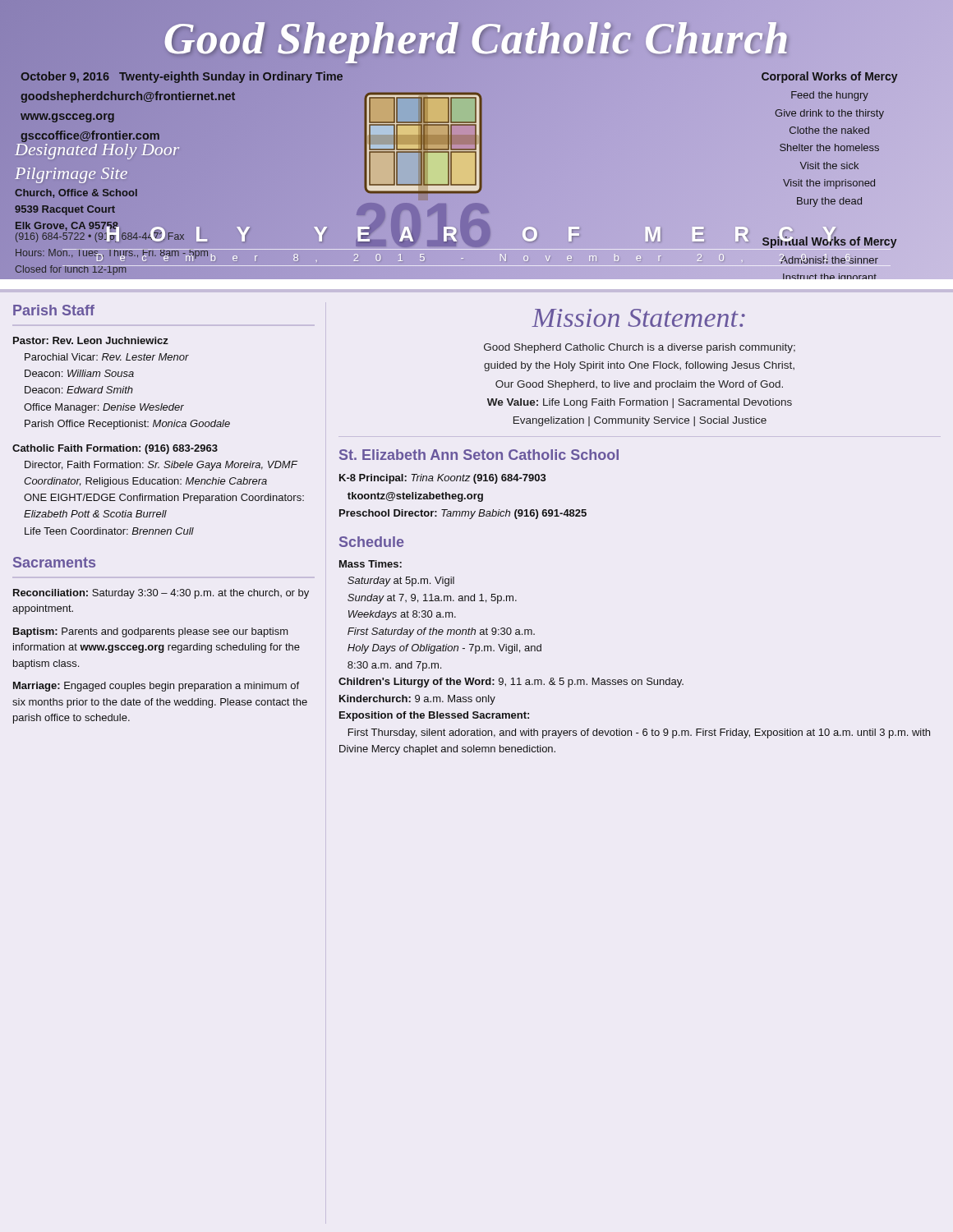This screenshot has height=1232, width=953.
Task: Find the text block with the text "(916) 684-5722 • (916)"
Action: click(x=112, y=261)
